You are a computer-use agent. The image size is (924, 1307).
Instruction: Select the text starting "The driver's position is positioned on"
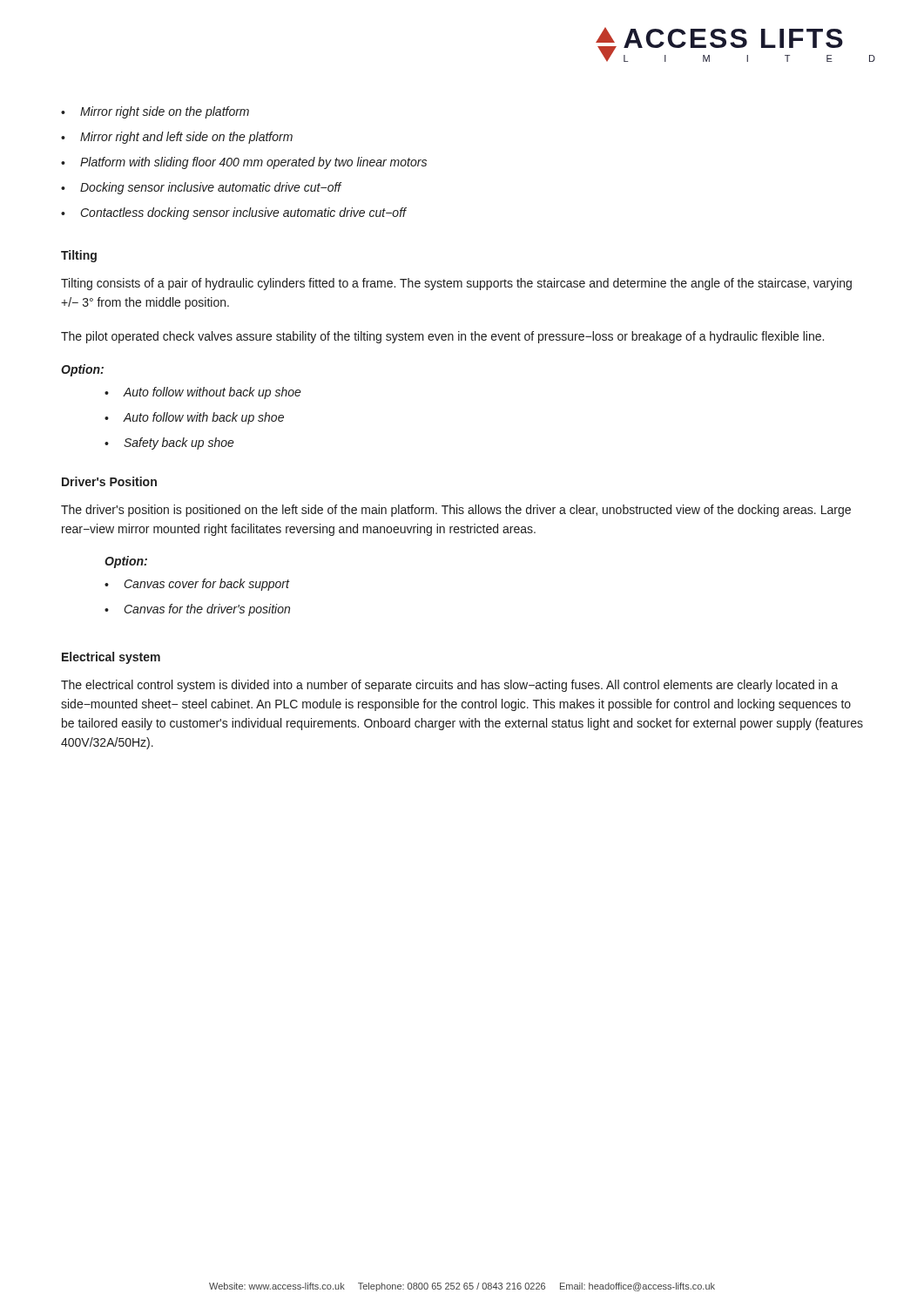coord(456,519)
